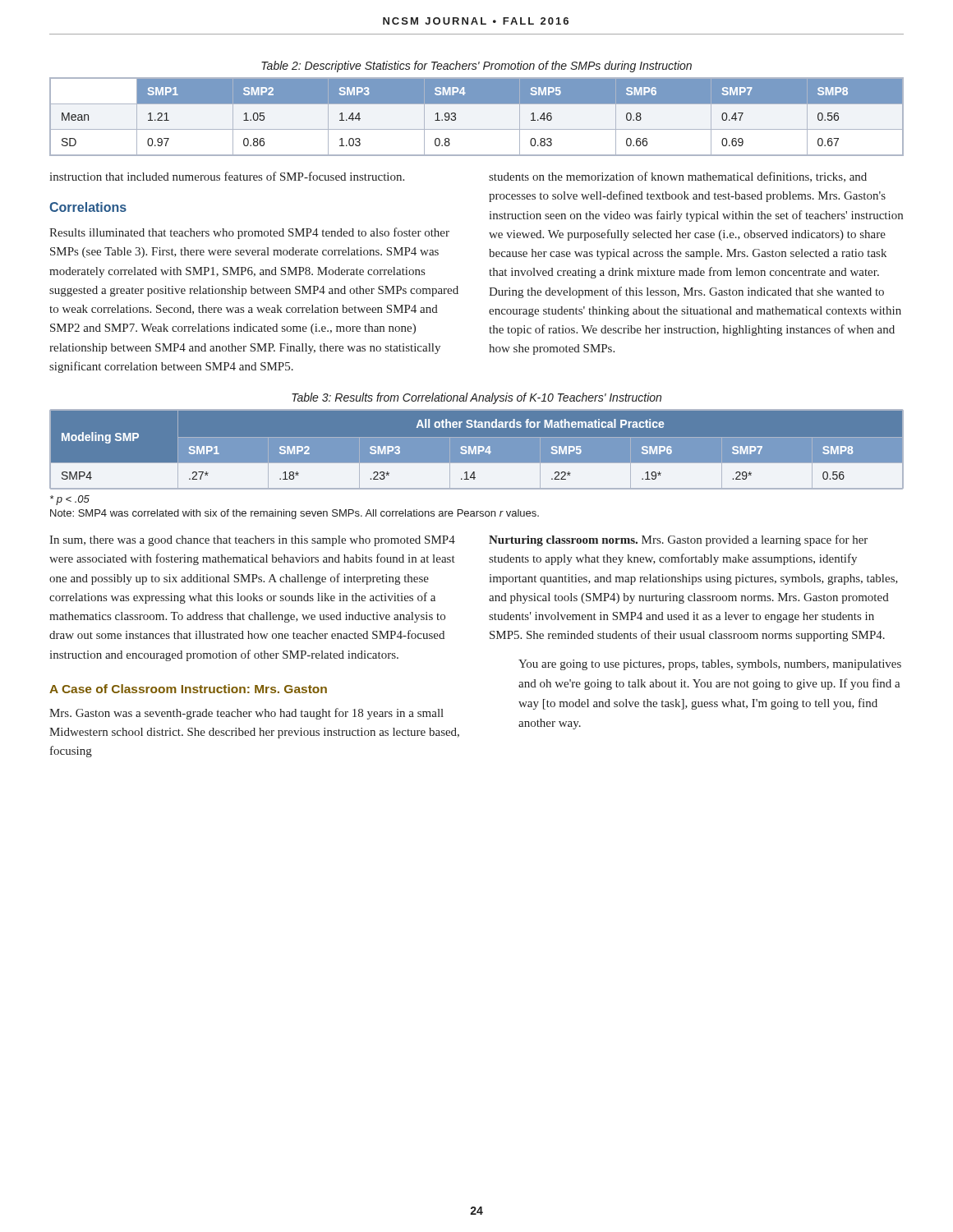Find the region starting "students on the memorization of known"

tap(696, 263)
